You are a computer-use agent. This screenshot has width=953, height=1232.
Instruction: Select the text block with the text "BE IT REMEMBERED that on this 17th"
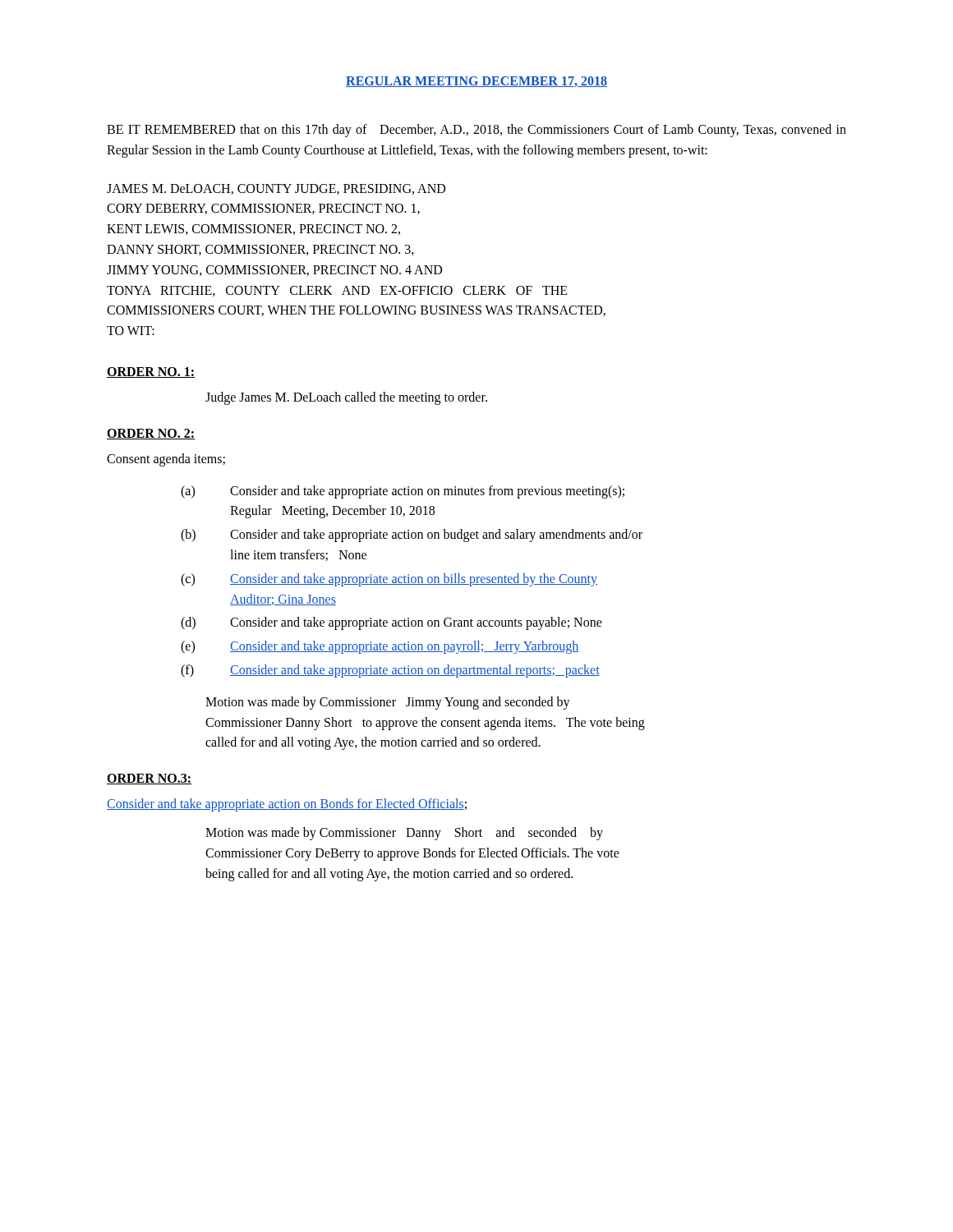[x=476, y=140]
